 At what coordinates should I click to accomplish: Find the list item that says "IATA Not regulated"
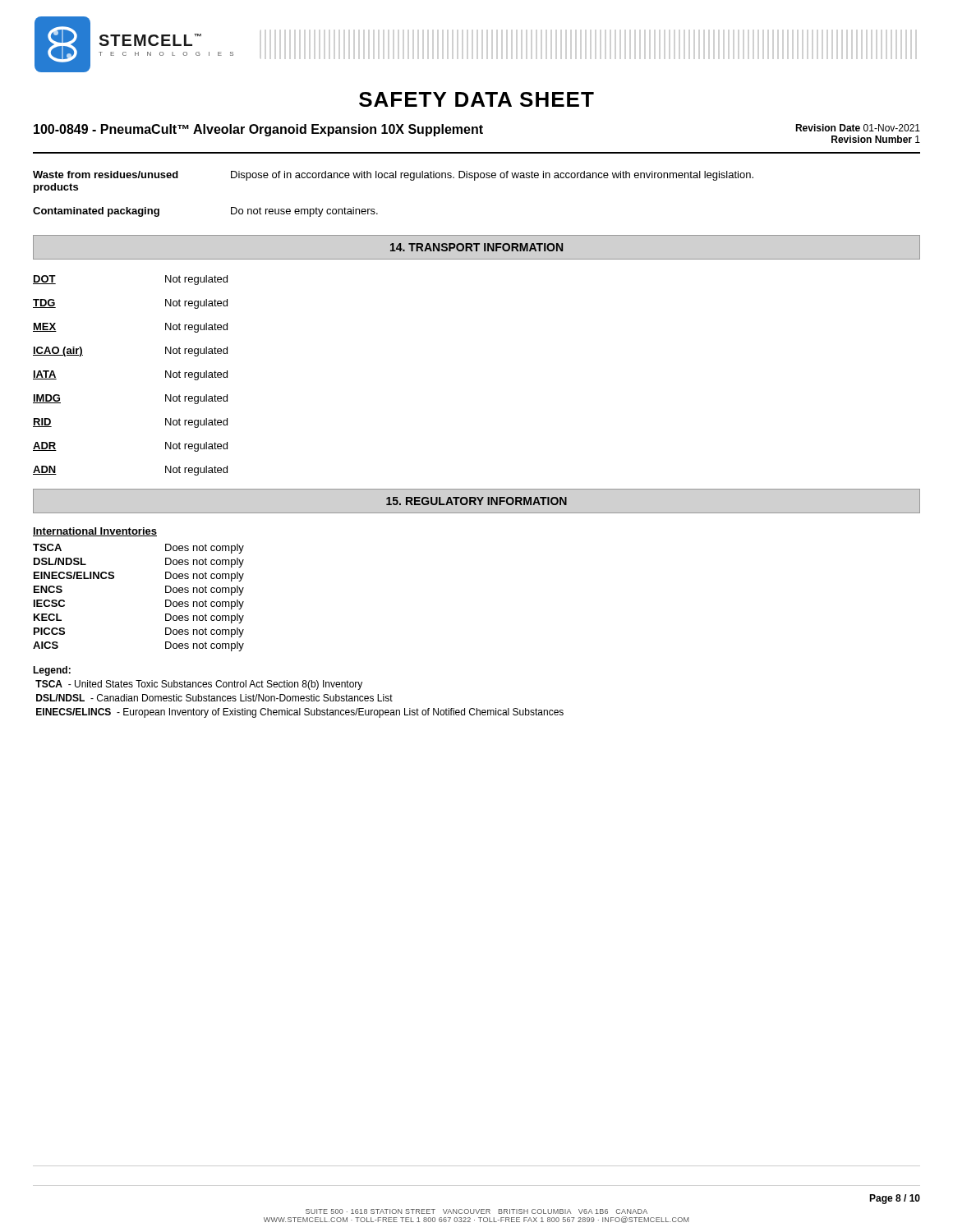click(46, 375)
